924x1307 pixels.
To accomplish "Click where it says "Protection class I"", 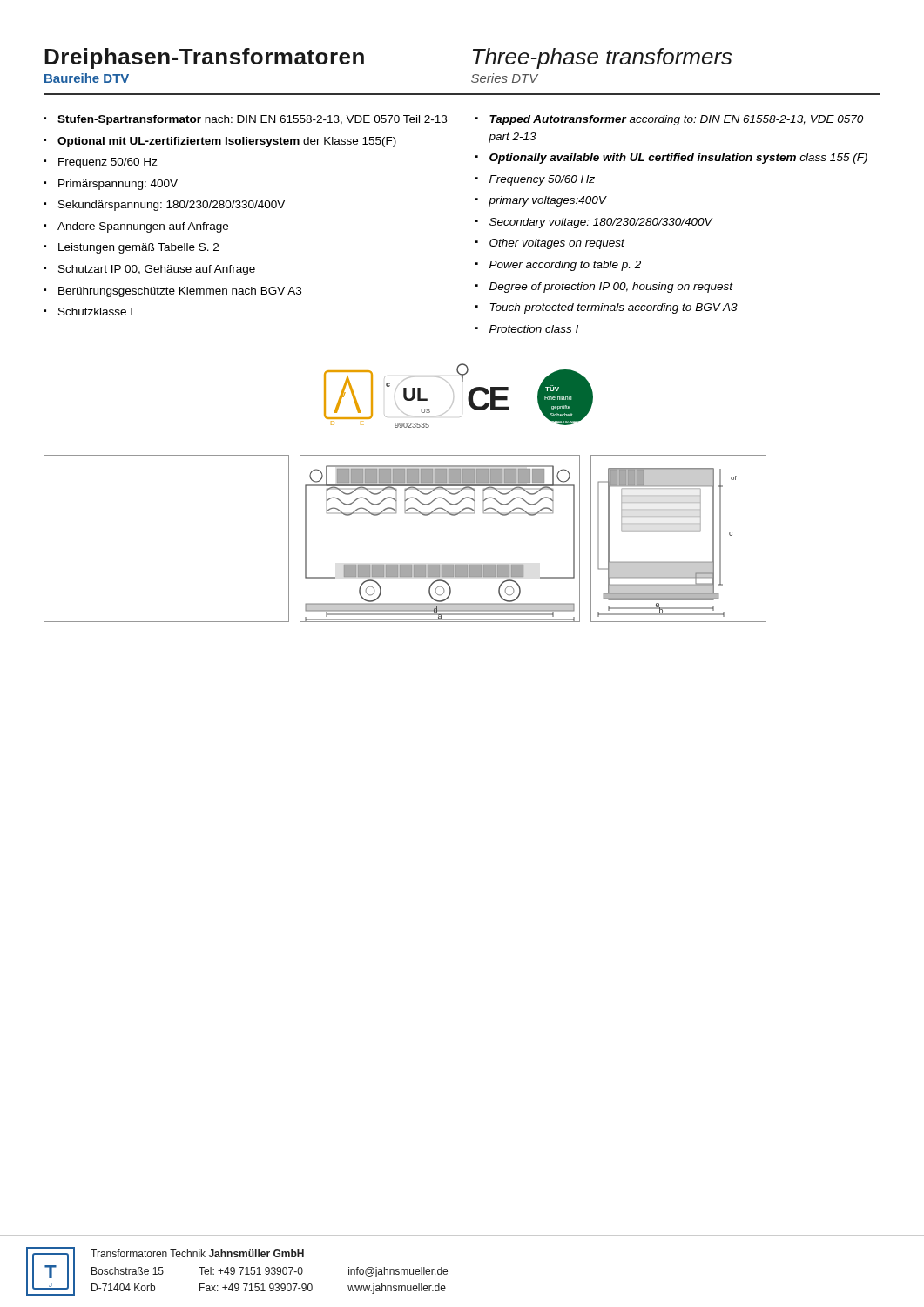I will click(534, 329).
